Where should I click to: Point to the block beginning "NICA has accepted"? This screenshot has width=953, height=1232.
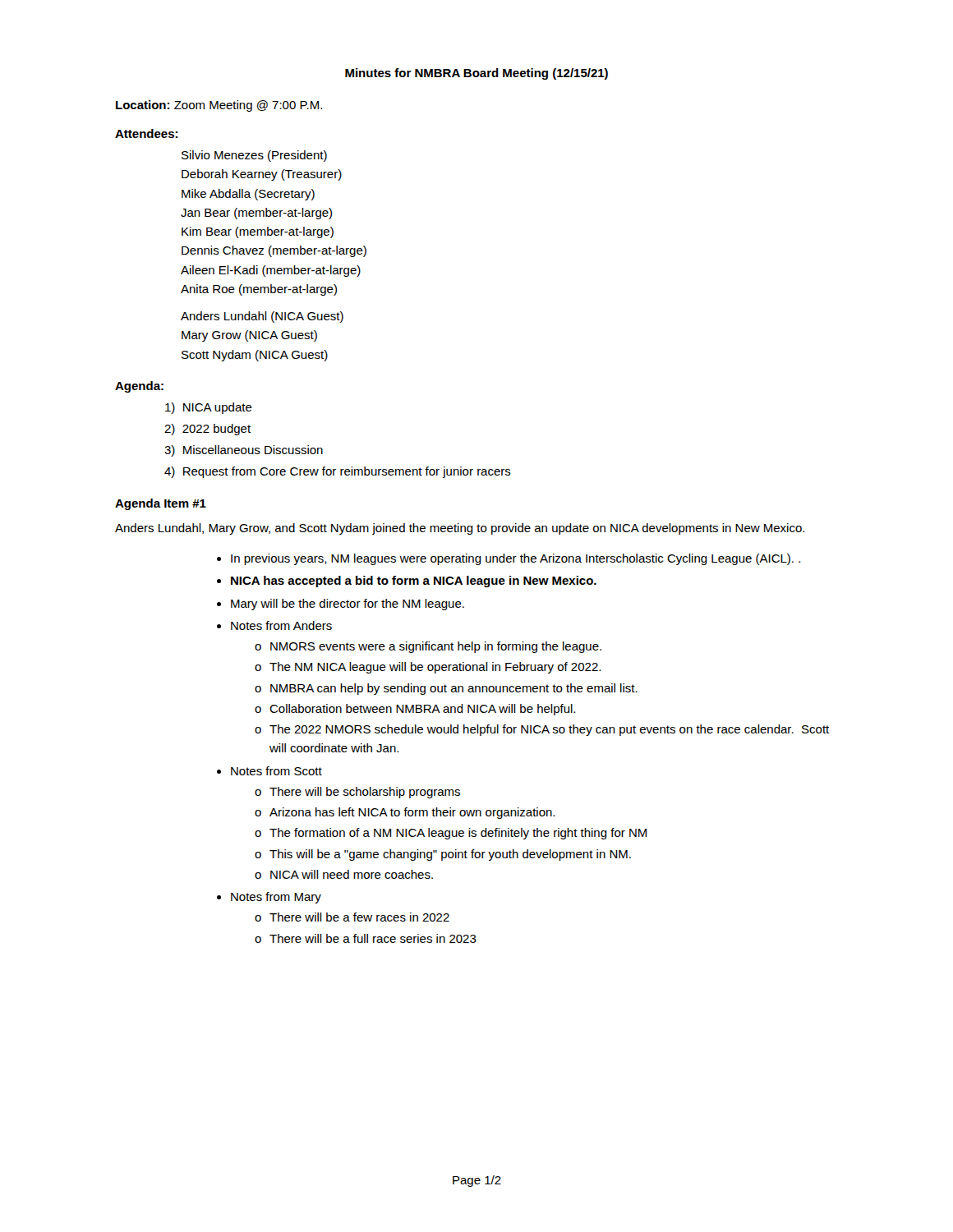(x=413, y=580)
